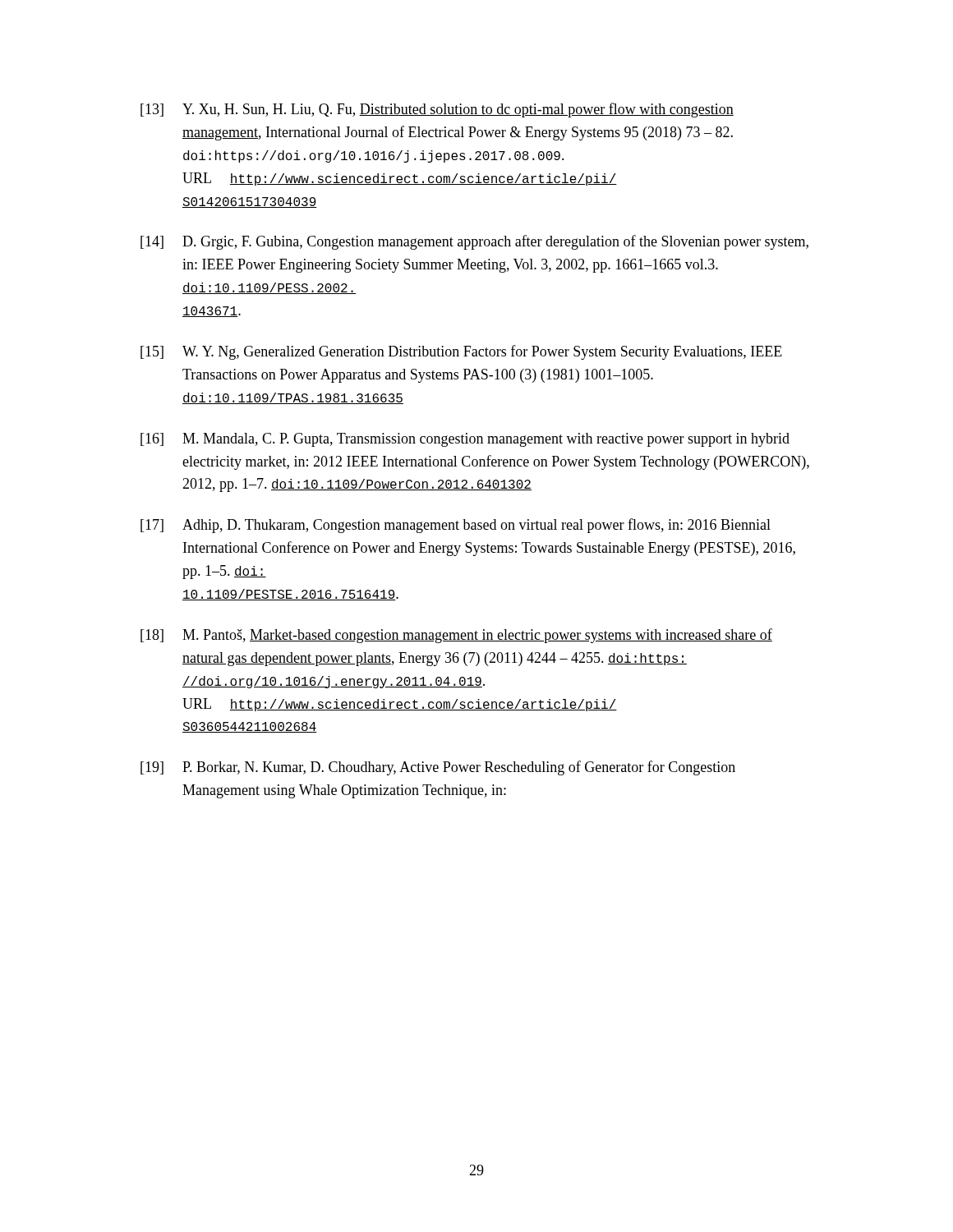The height and width of the screenshot is (1232, 953).
Task: Where is the passage that starts "[18] M. Pantoš, Market-based congestion management in electric"?
Action: pos(476,681)
